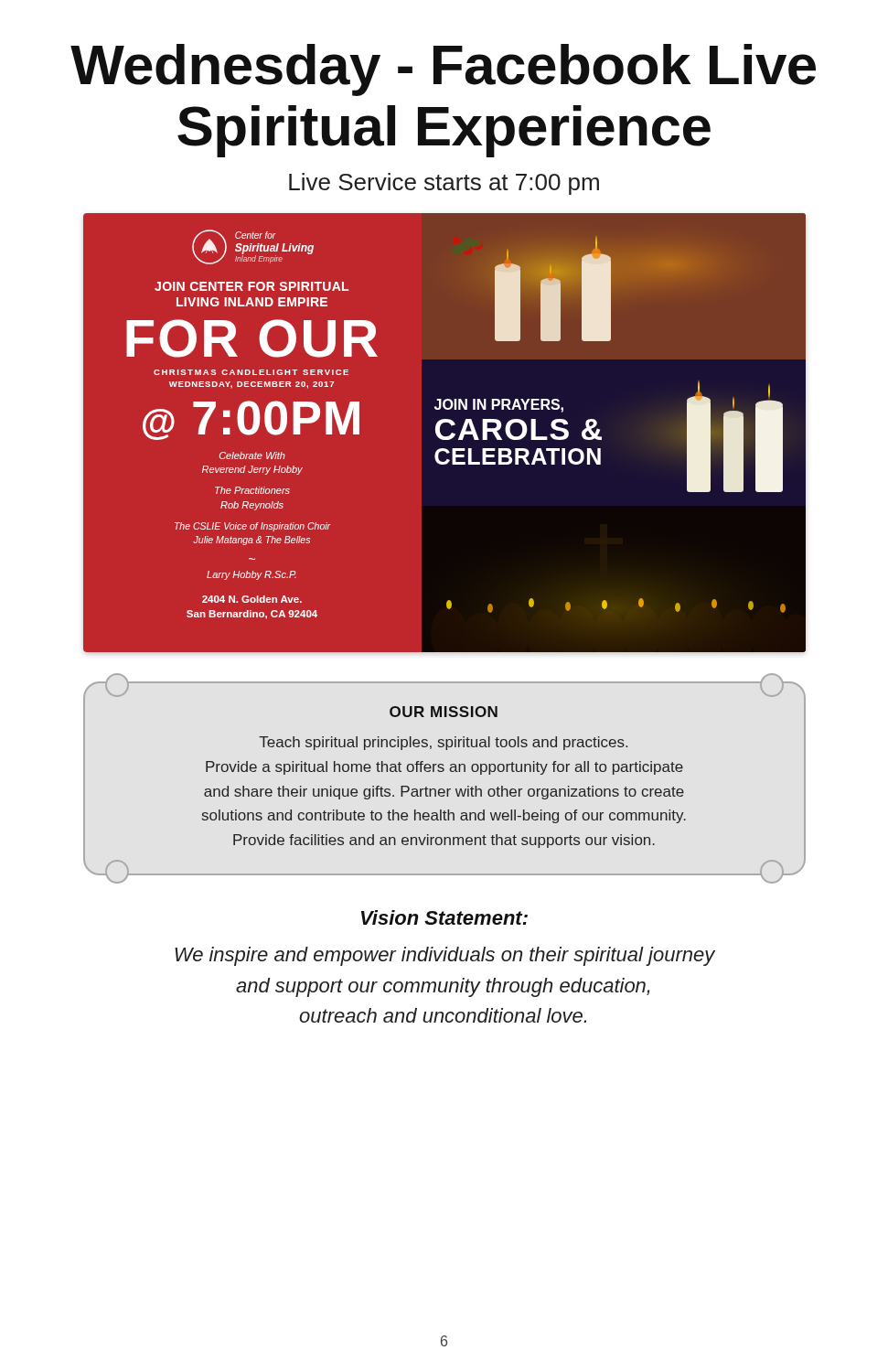Find the block starting "OUR MISSION"
Viewport: 888px width, 1372px height.
pyautogui.click(x=444, y=712)
